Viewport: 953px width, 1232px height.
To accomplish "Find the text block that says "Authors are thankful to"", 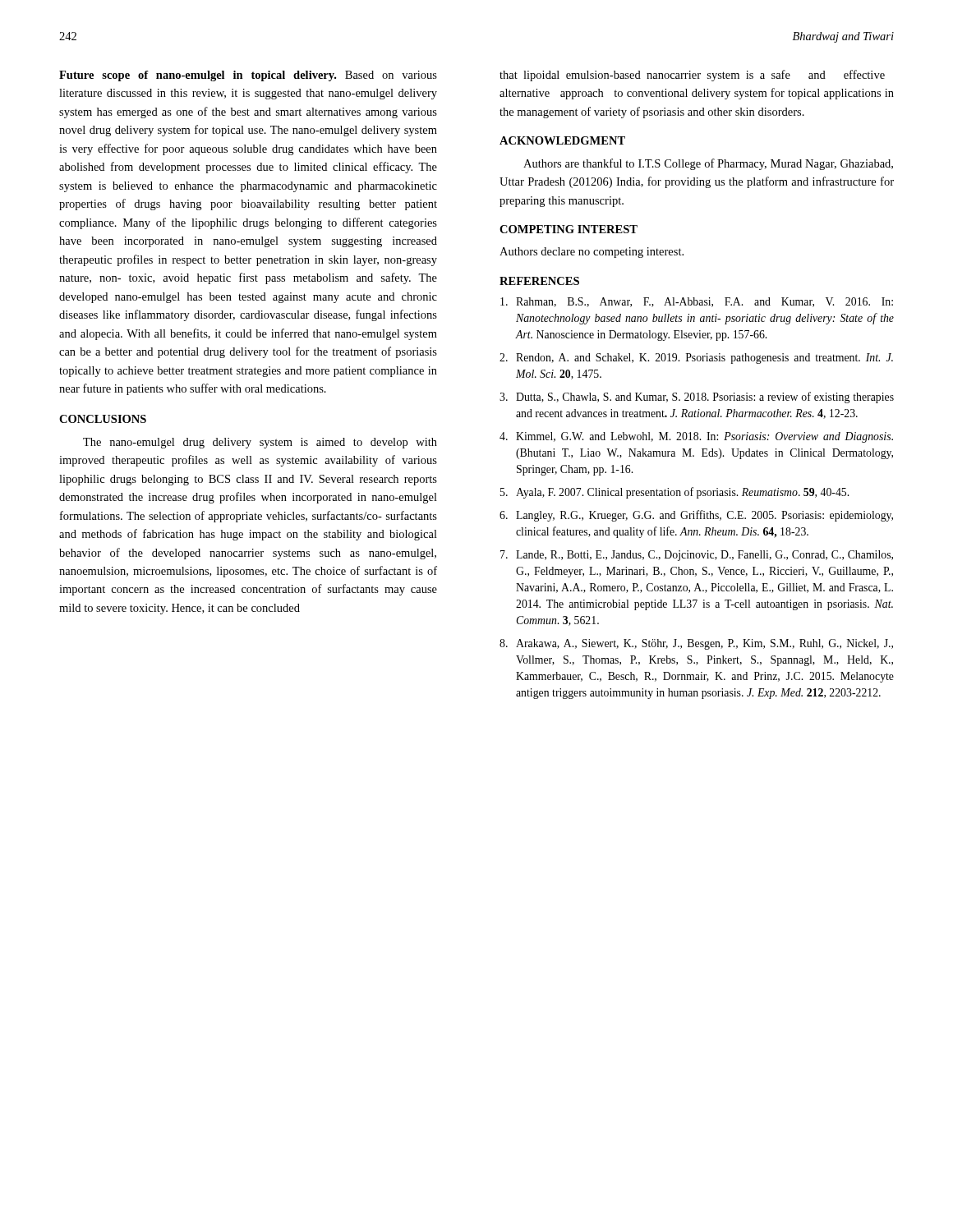I will point(697,182).
